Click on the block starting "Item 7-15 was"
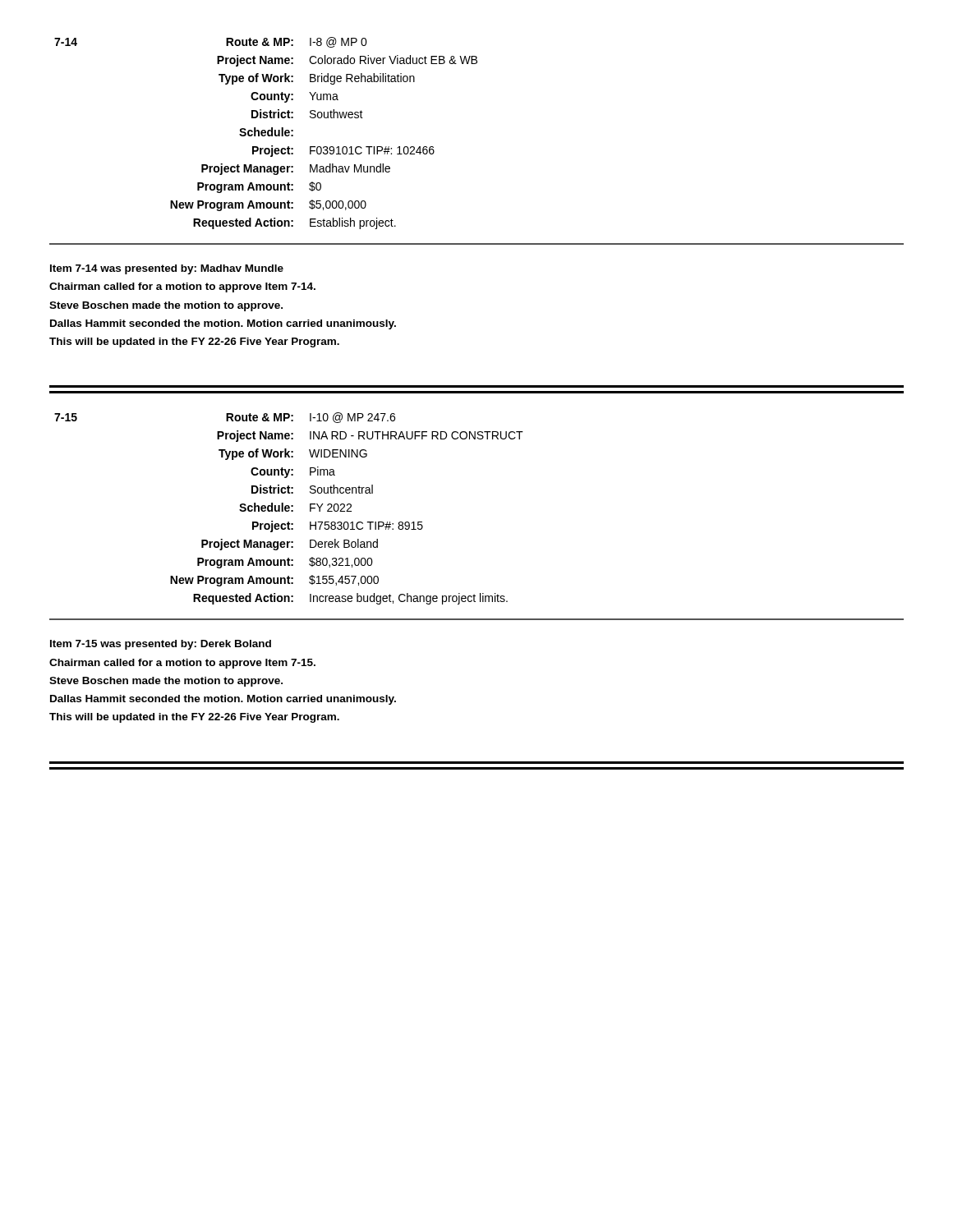The width and height of the screenshot is (953, 1232). click(161, 645)
